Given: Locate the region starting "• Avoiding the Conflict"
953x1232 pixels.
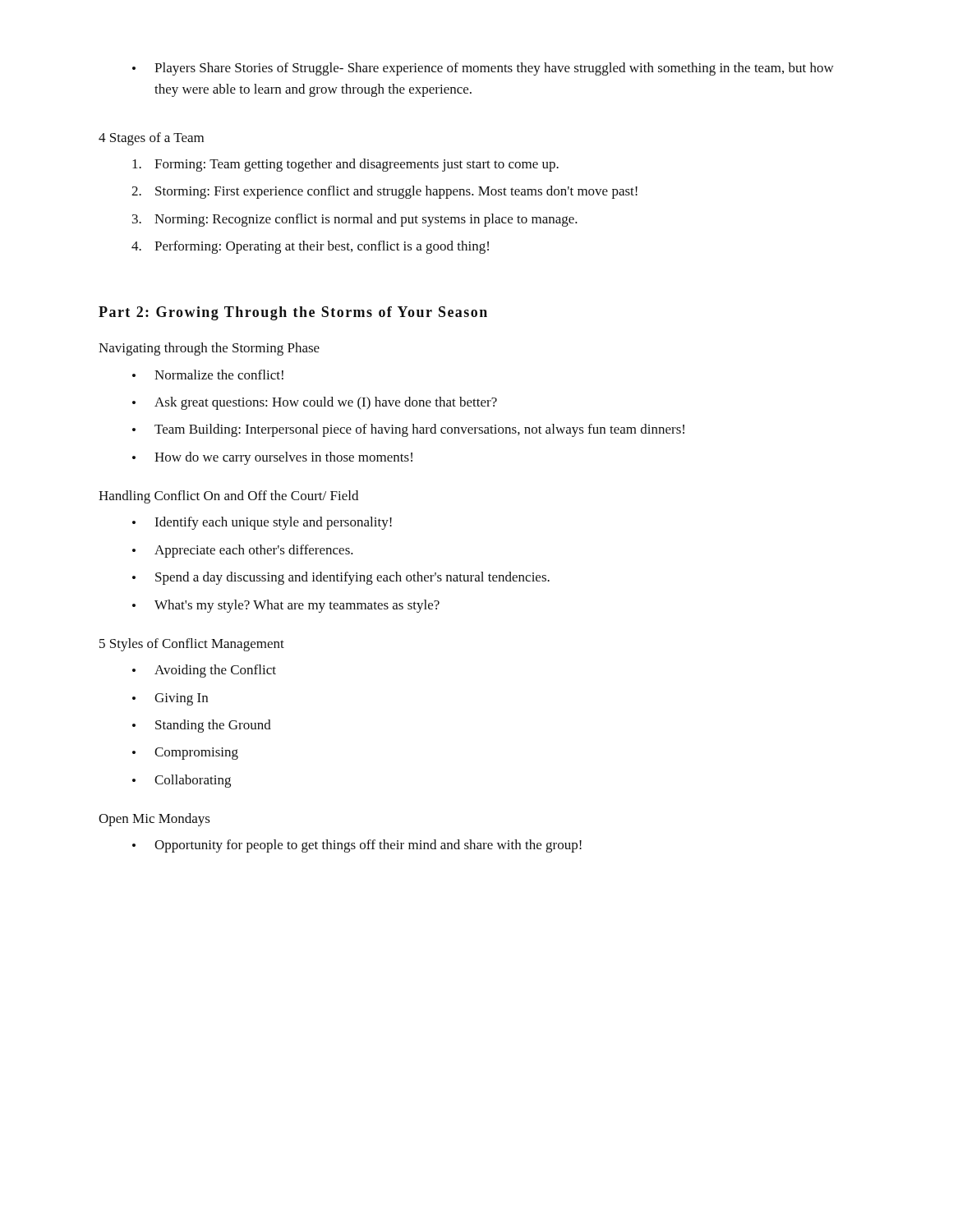Looking at the screenshot, I should [204, 671].
